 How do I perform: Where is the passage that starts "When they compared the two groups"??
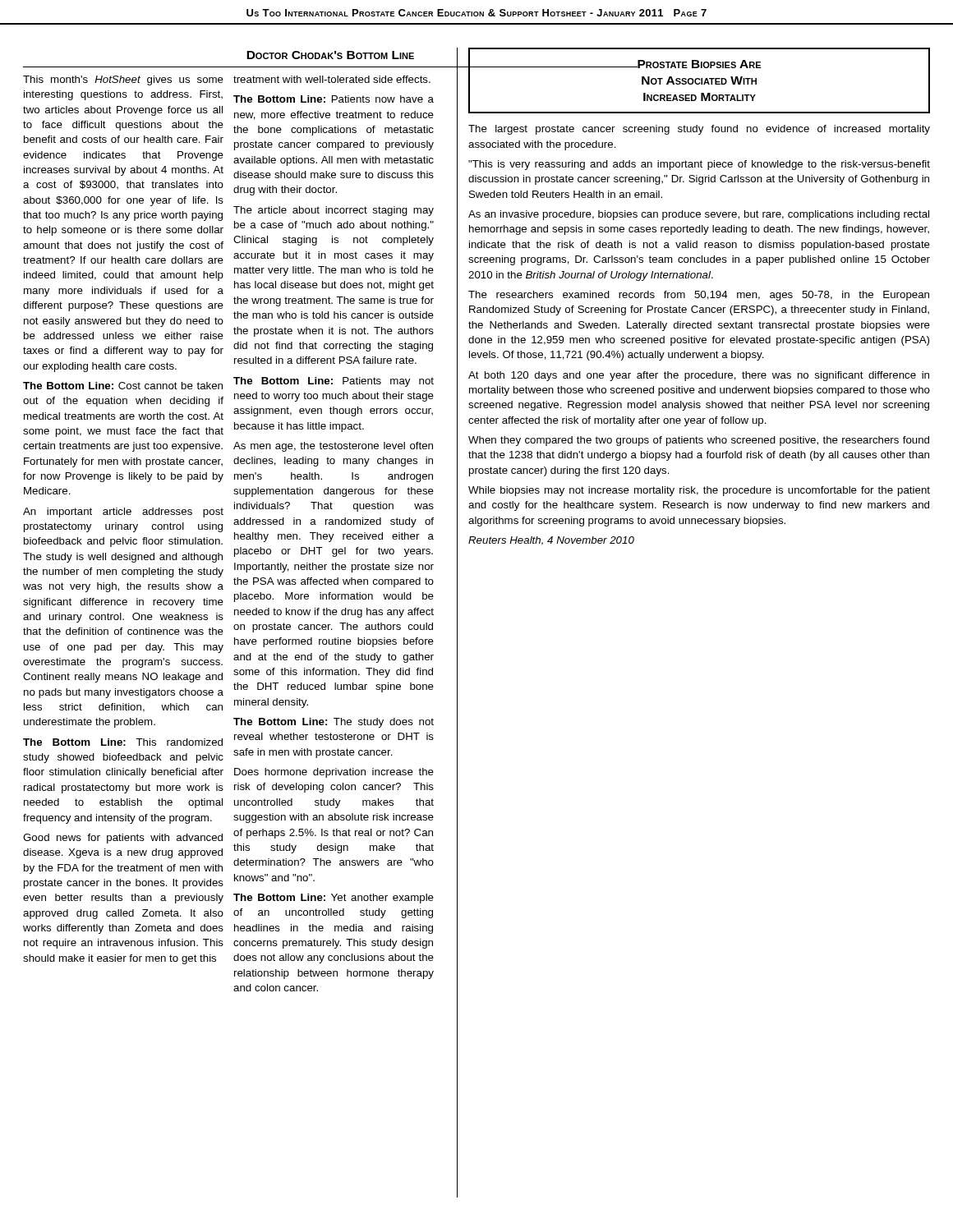coord(699,455)
